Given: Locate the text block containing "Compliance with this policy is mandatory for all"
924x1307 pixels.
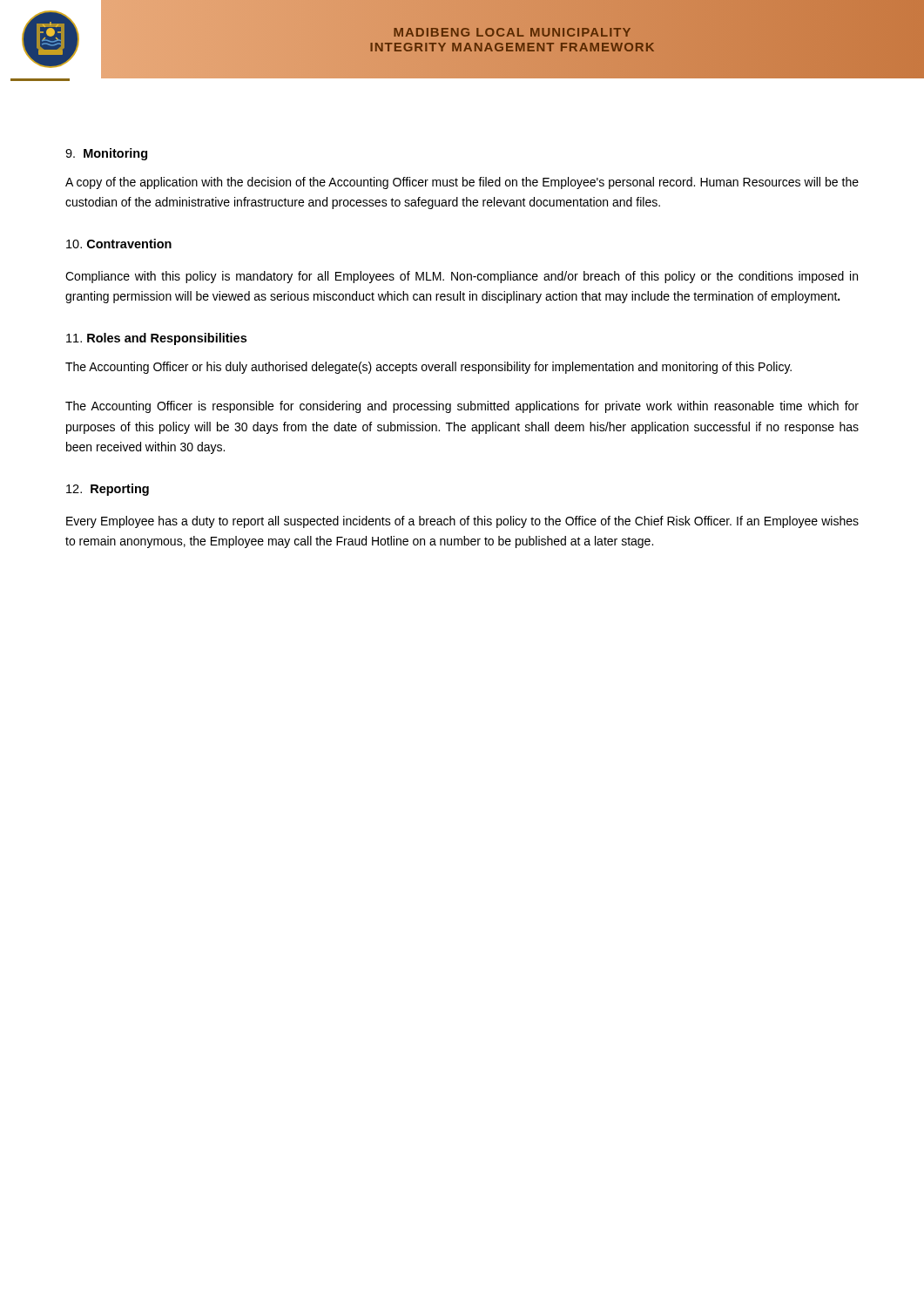Looking at the screenshot, I should click(x=462, y=286).
